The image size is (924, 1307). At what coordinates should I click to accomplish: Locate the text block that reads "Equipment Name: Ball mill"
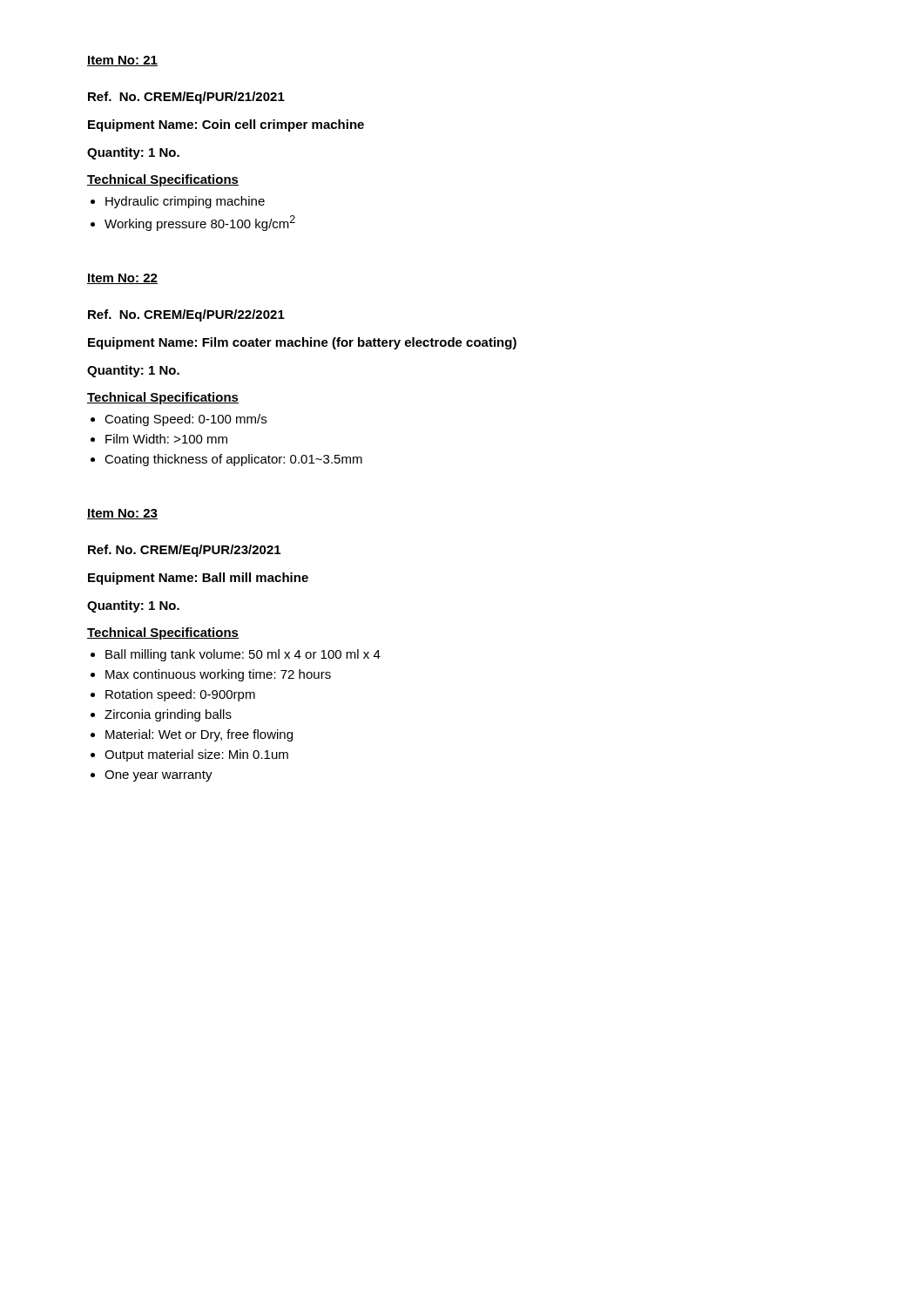[198, 579]
